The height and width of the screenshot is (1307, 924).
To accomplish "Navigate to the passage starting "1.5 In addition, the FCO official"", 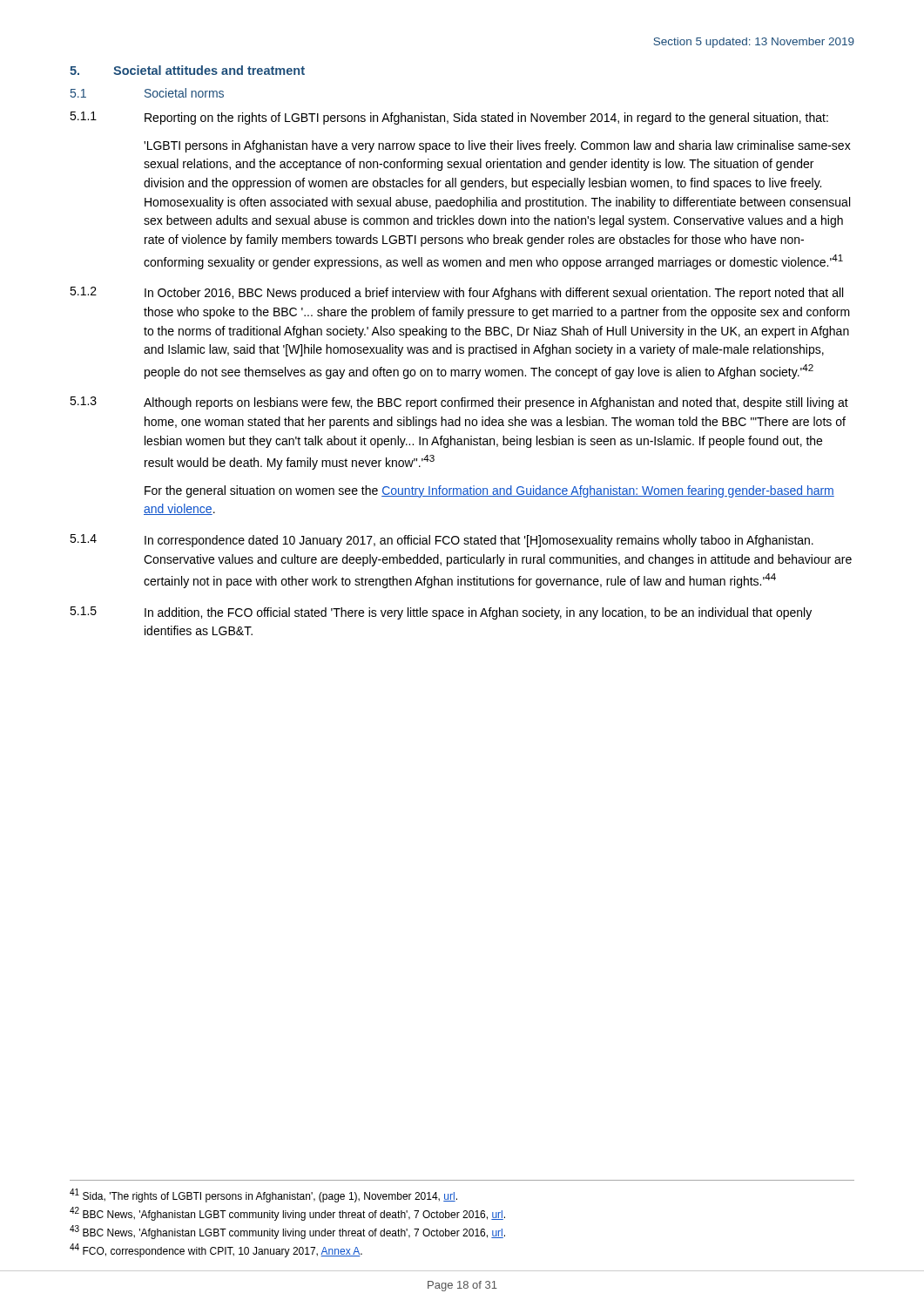I will (x=462, y=623).
